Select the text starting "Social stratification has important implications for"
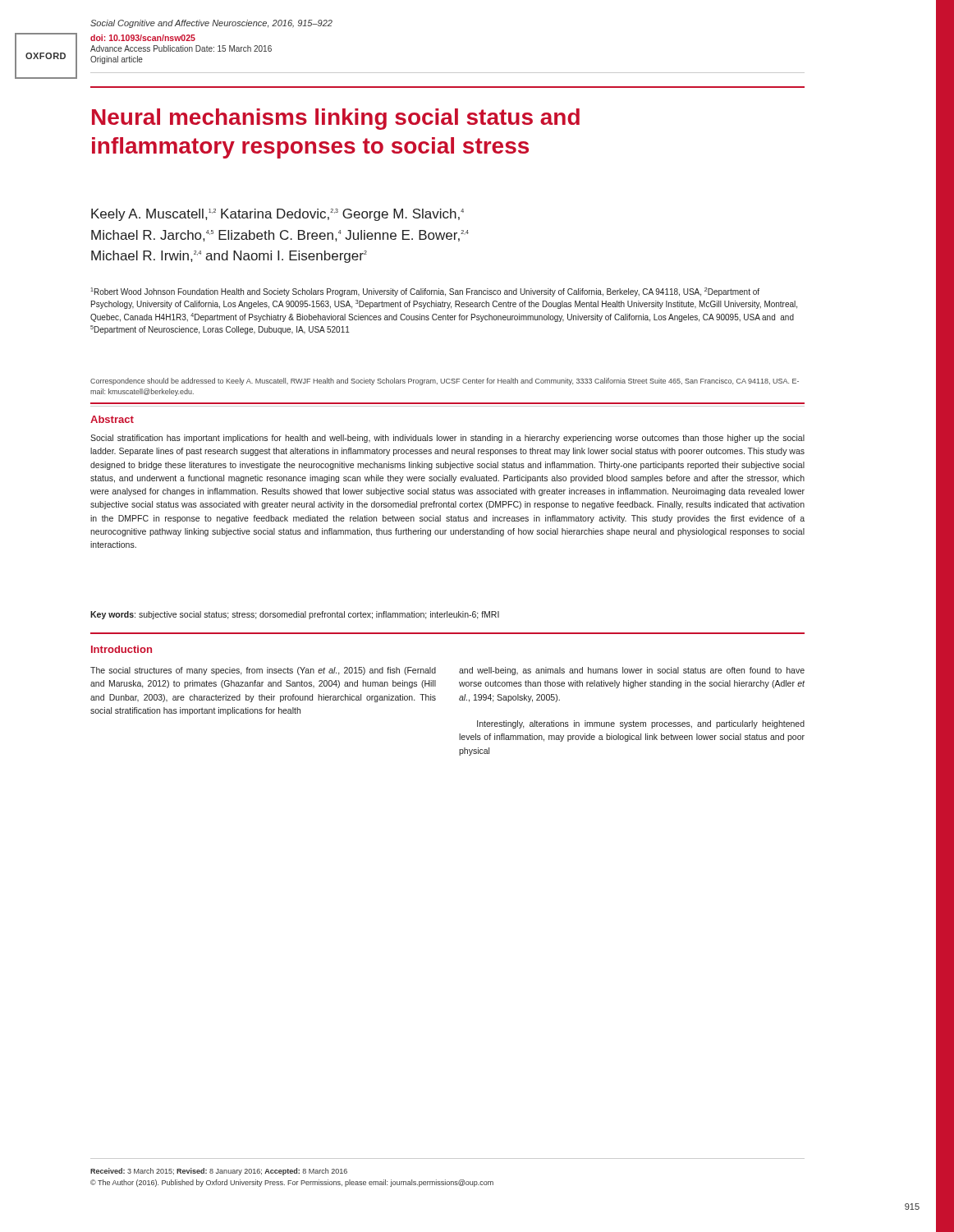Viewport: 954px width, 1232px height. click(x=447, y=491)
